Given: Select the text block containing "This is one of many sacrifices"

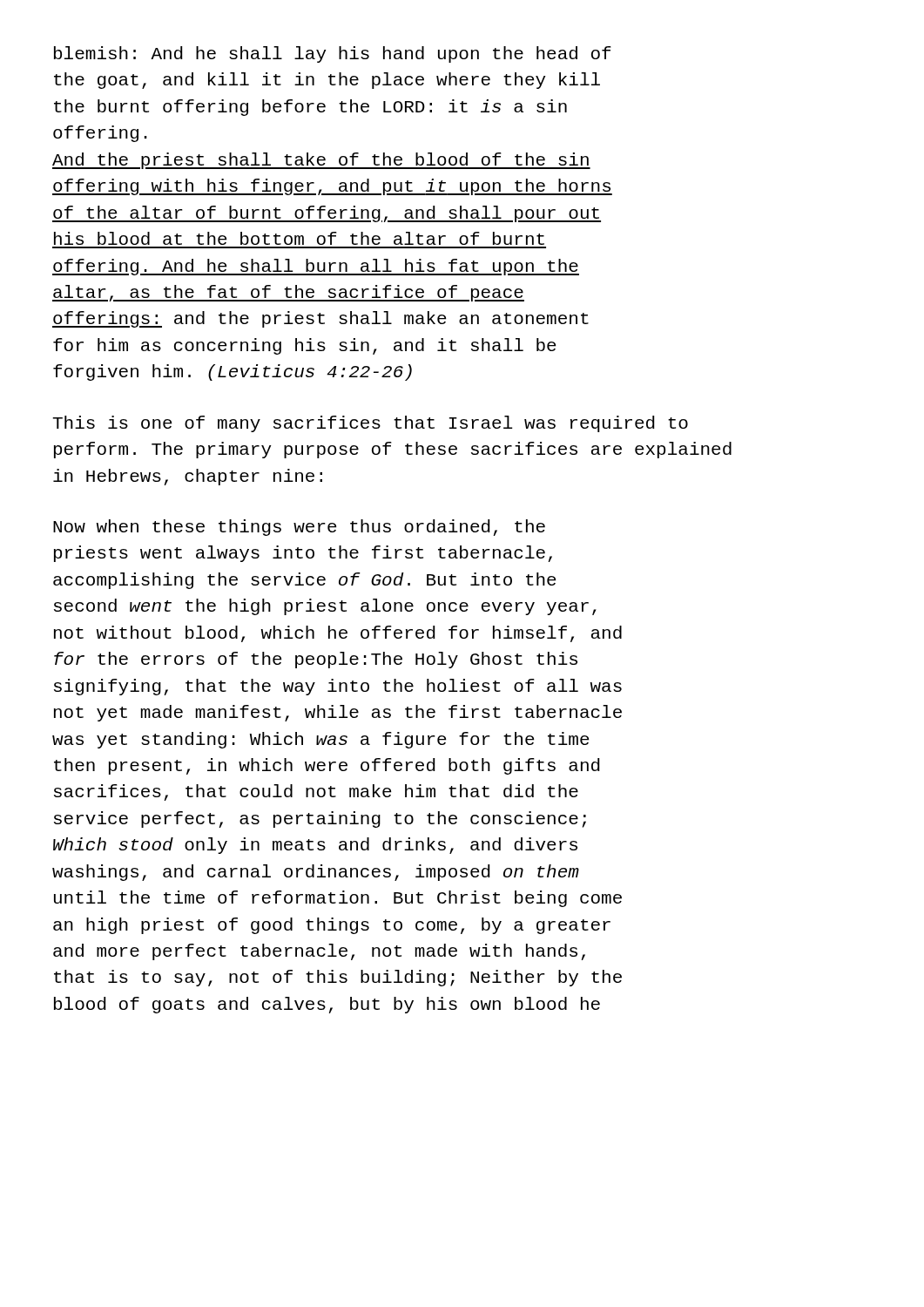Looking at the screenshot, I should 393,450.
